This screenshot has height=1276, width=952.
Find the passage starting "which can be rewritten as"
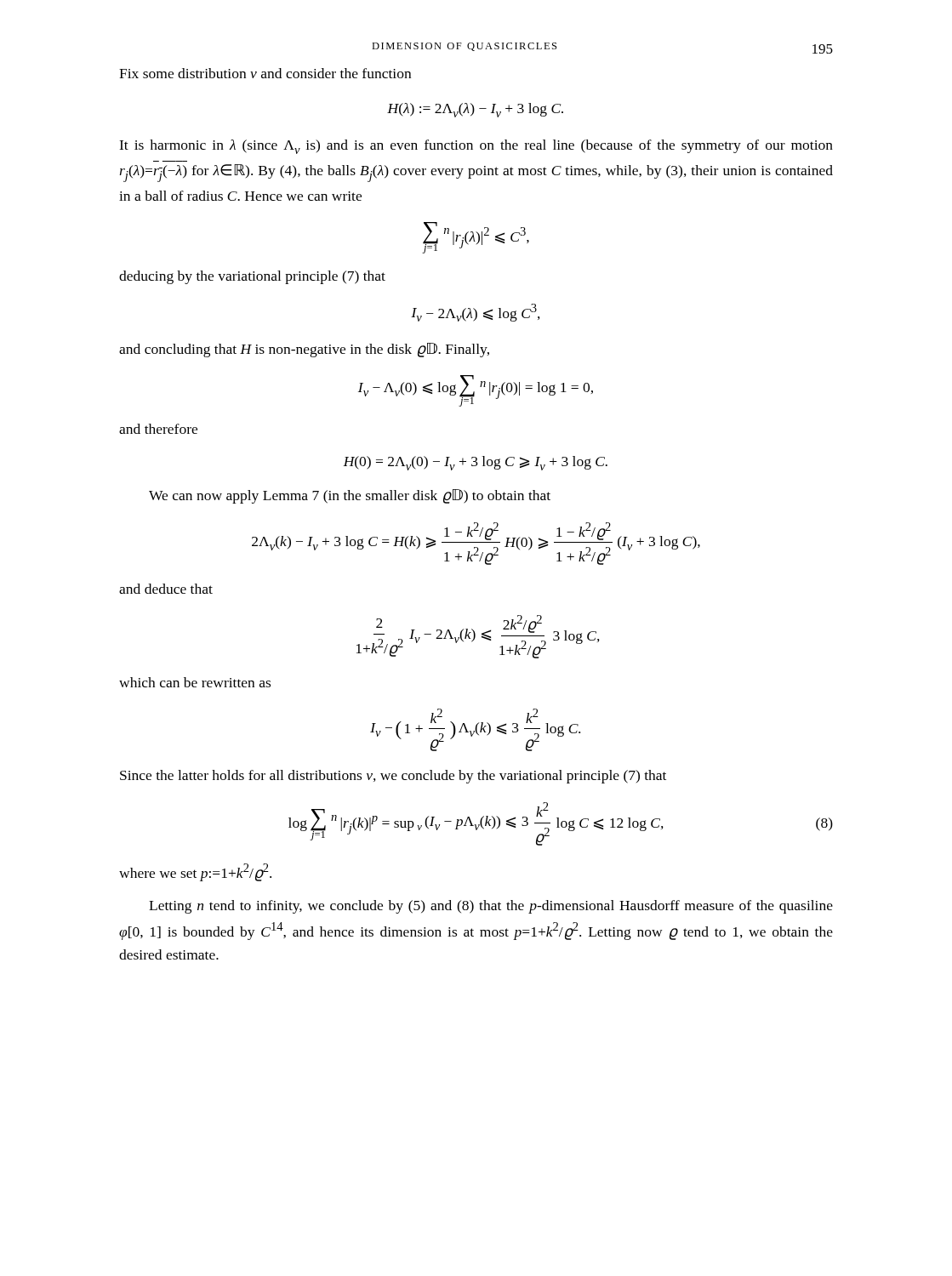pos(195,682)
